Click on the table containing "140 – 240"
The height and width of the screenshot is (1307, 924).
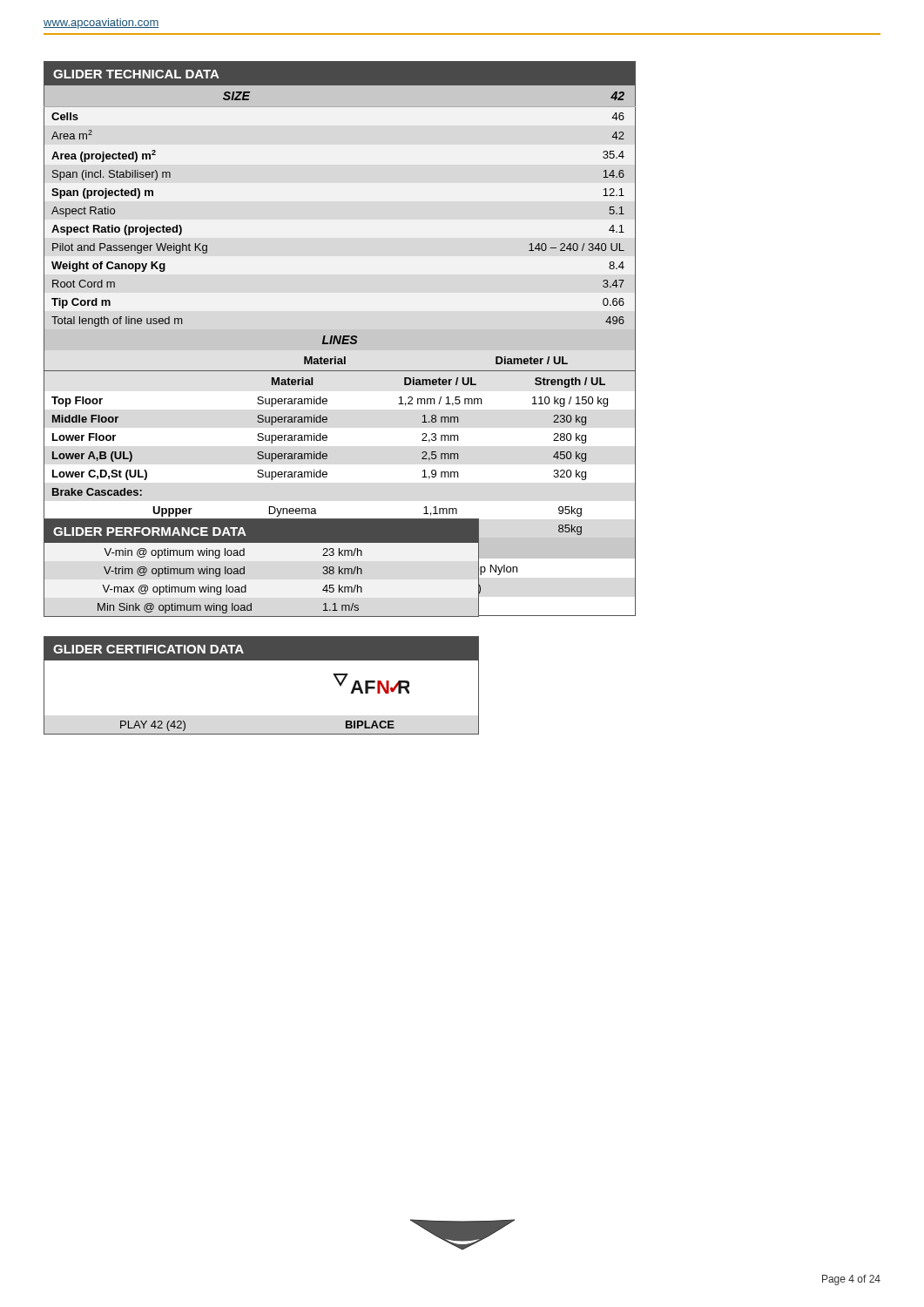coord(340,339)
